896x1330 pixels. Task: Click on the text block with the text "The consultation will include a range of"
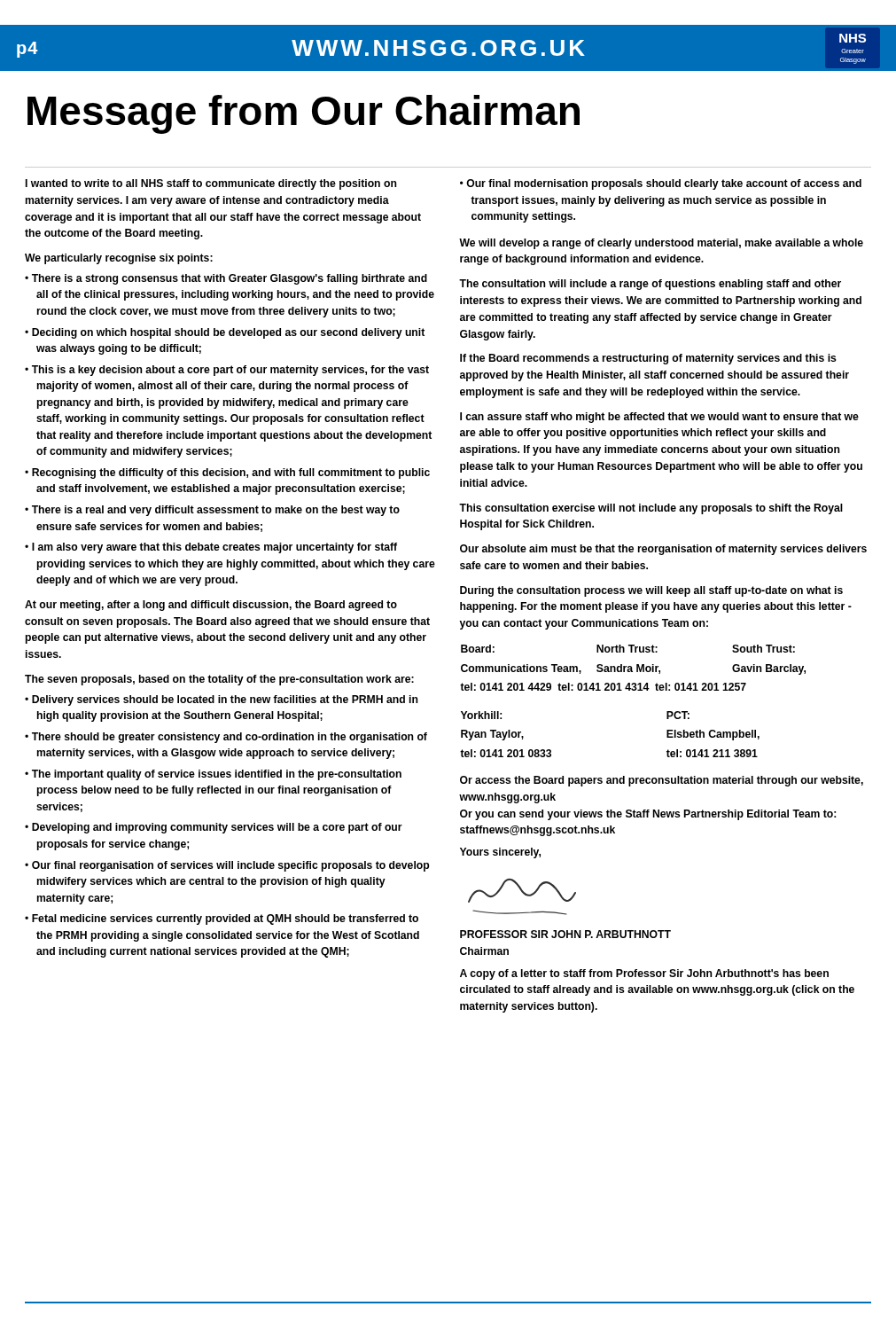[x=661, y=309]
